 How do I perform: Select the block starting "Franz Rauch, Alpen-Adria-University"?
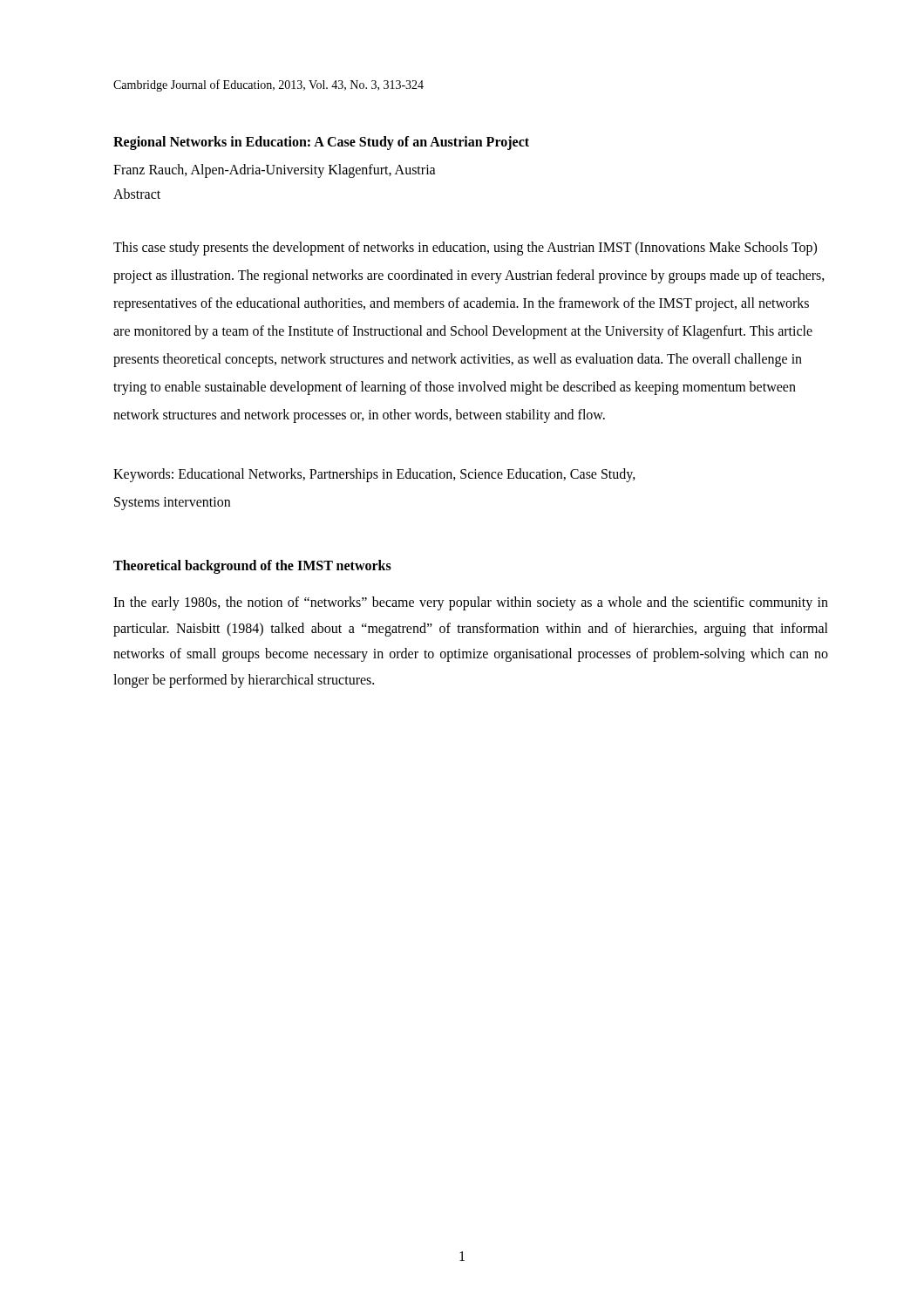click(274, 170)
